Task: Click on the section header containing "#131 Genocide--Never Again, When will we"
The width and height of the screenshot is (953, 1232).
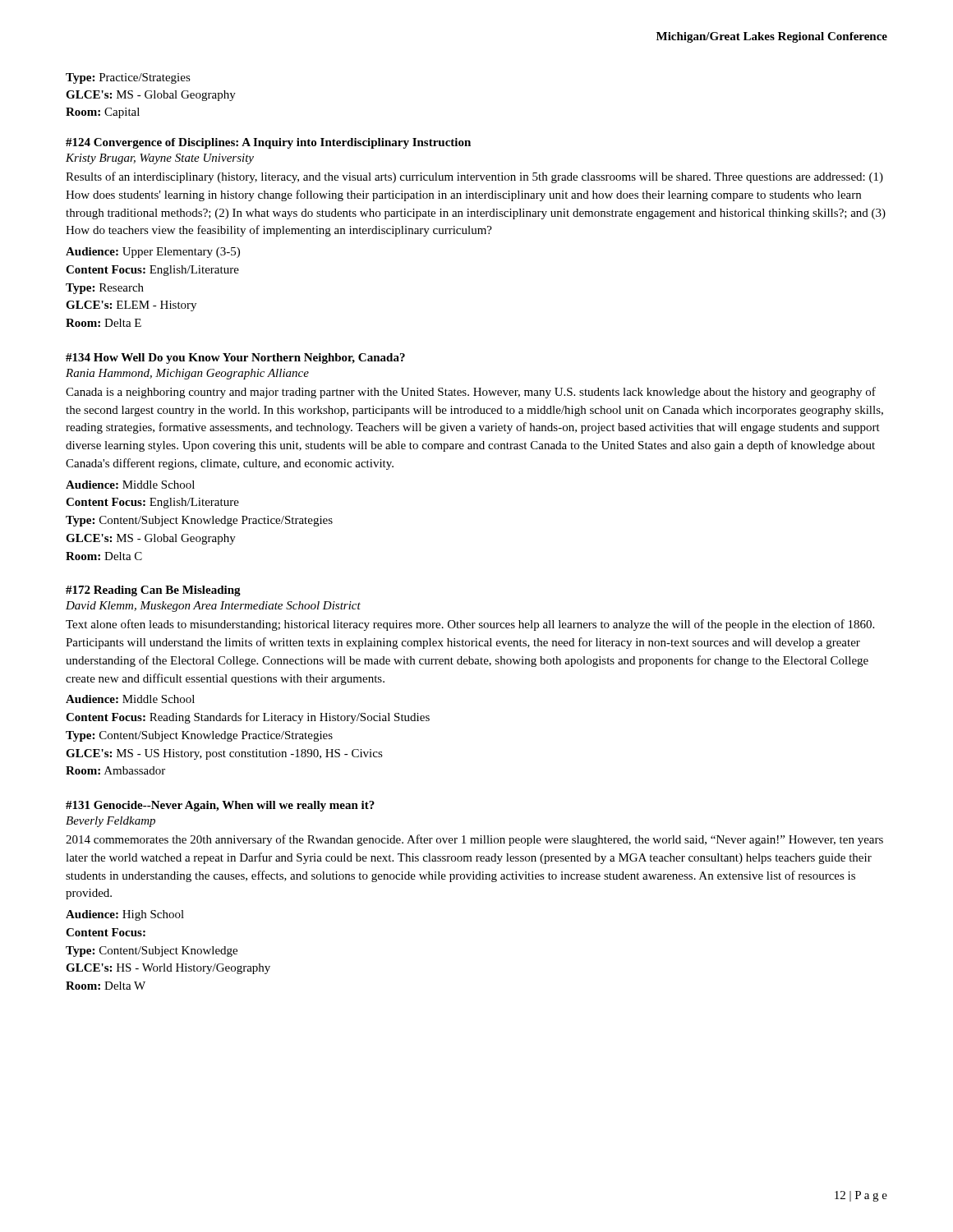Action: click(220, 805)
